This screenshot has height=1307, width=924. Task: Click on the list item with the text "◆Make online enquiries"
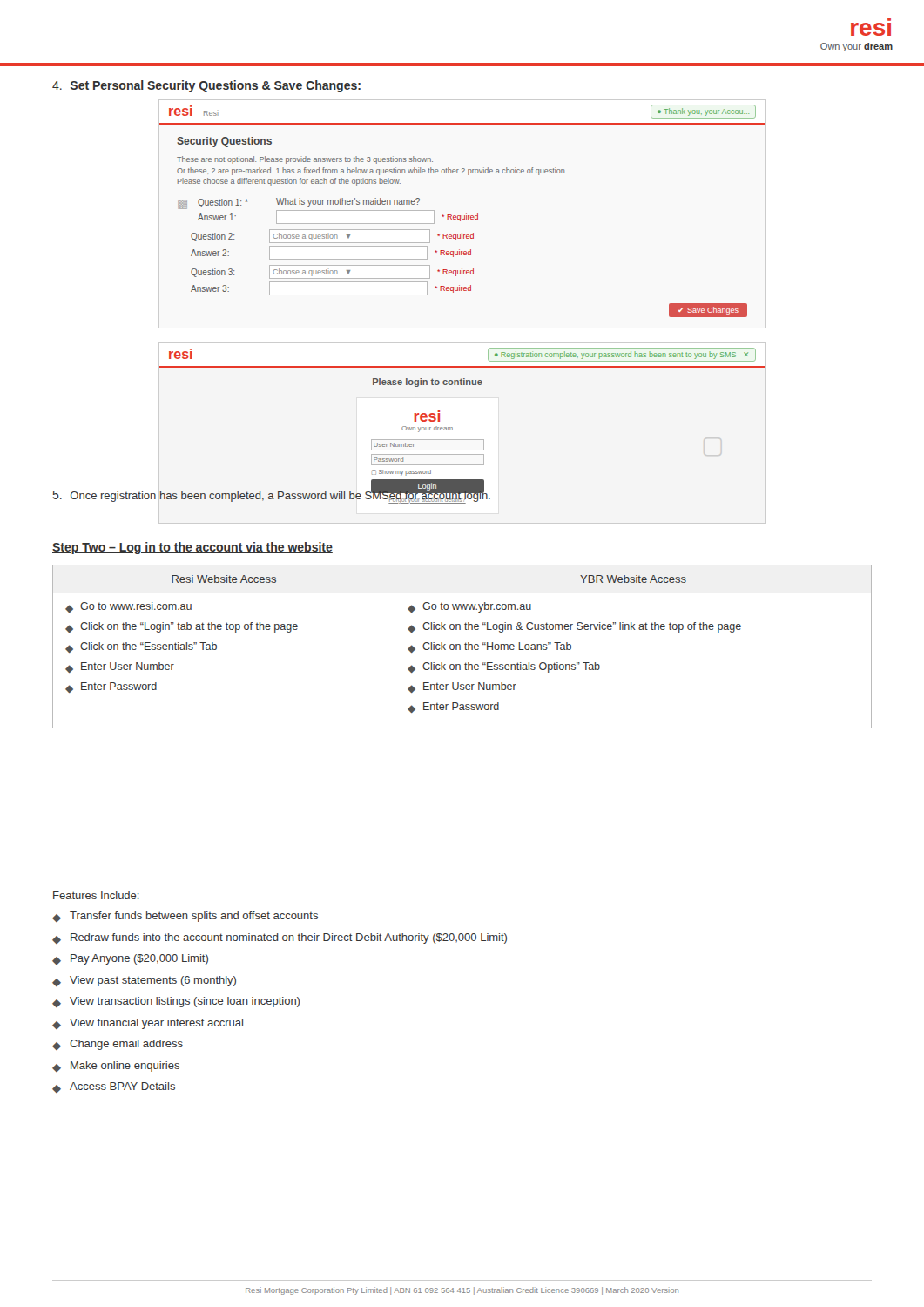click(x=116, y=1067)
